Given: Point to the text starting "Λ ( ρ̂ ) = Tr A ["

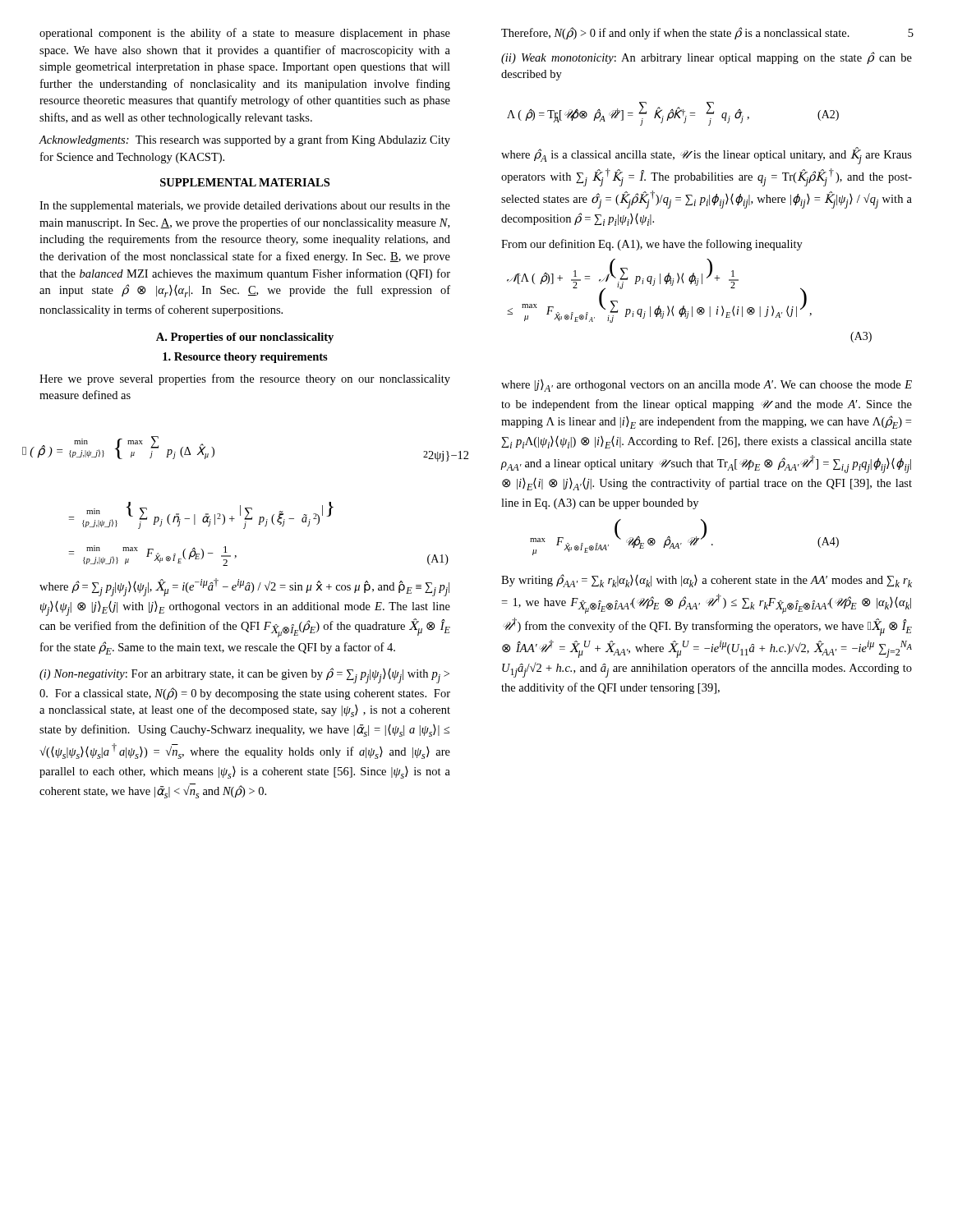Looking at the screenshot, I should click(x=707, y=115).
